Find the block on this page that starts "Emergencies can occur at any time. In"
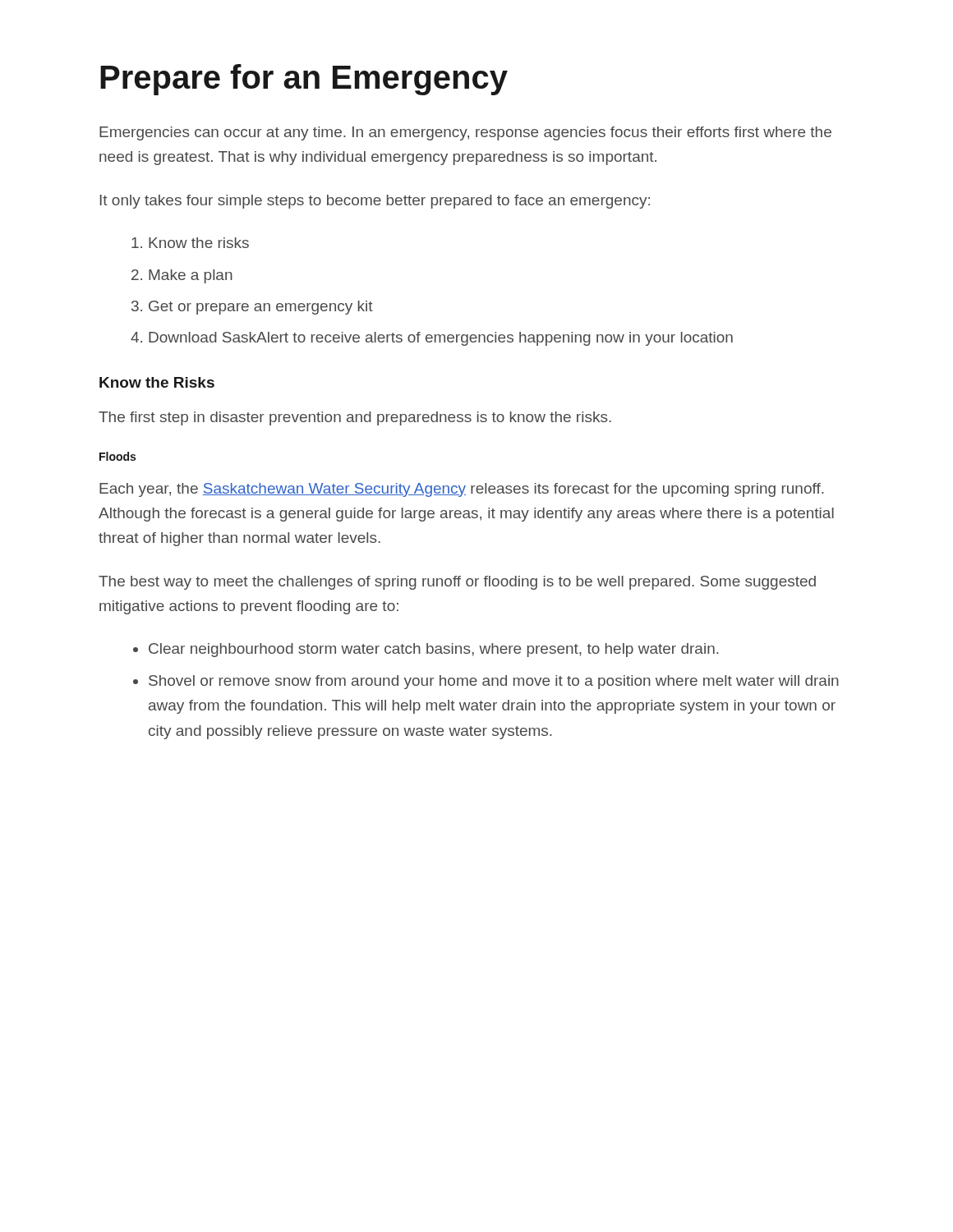Viewport: 953px width, 1232px height. pos(465,144)
